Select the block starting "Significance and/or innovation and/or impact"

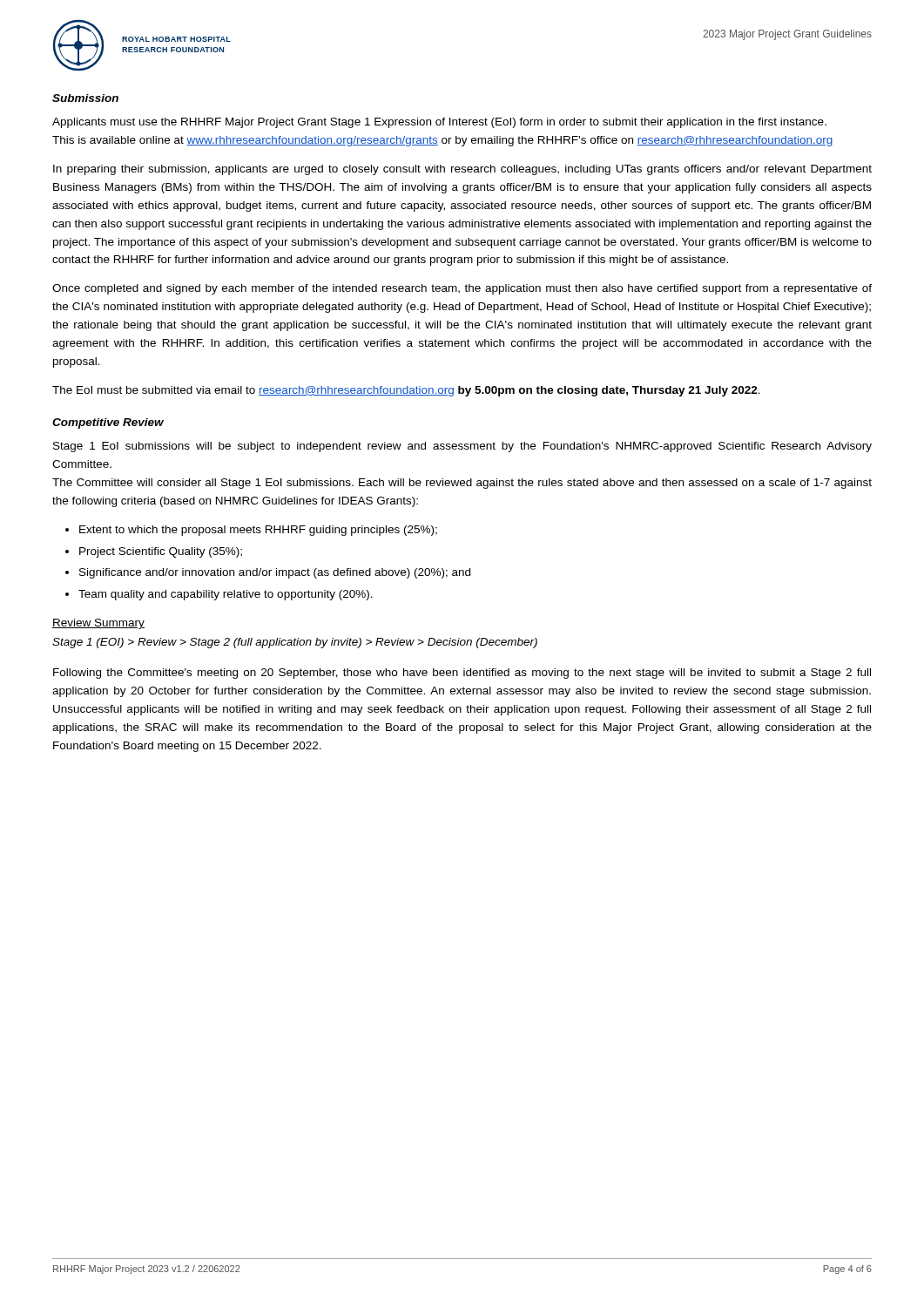click(275, 572)
